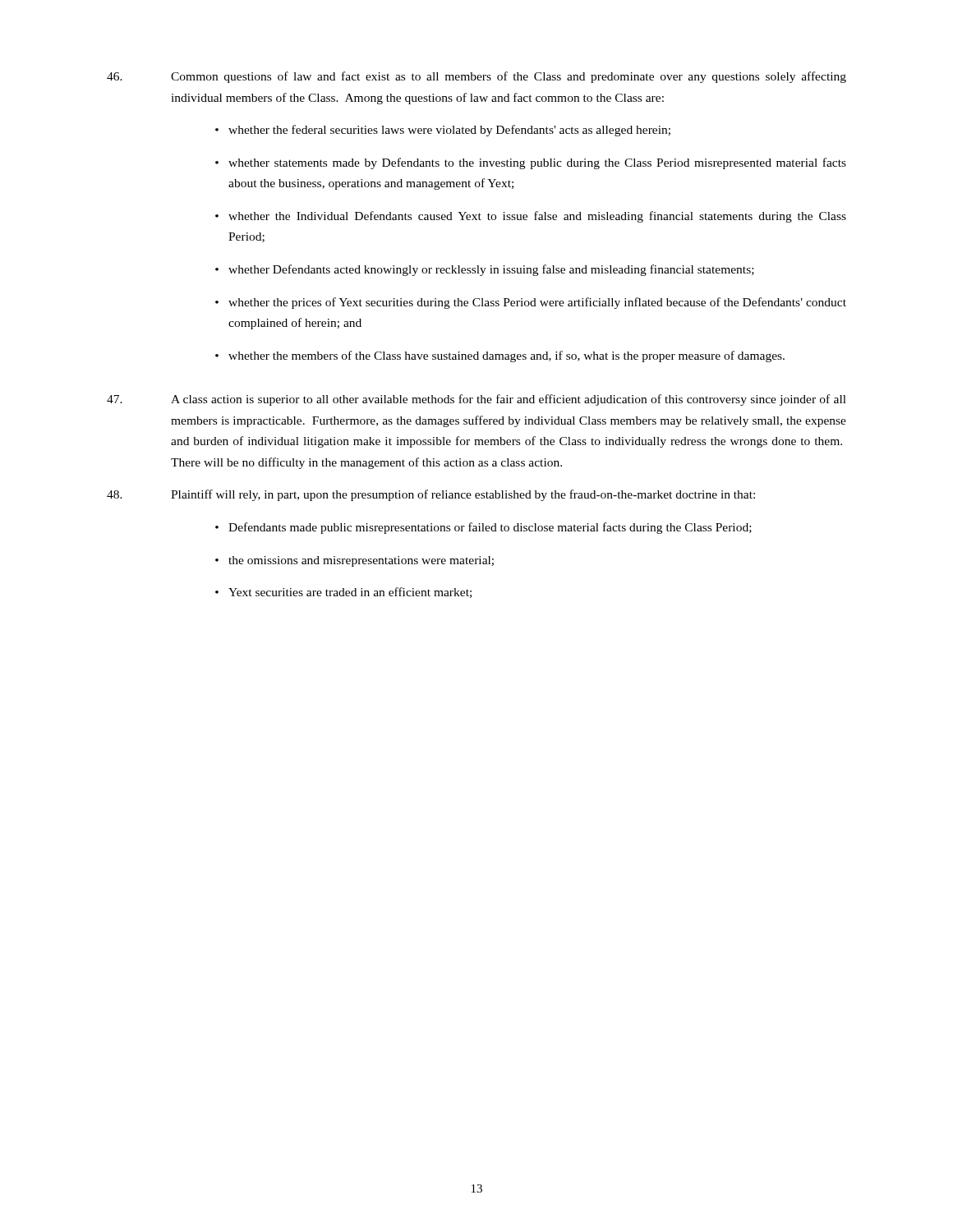Image resolution: width=953 pixels, height=1232 pixels.
Task: Click the passage that begins "• whether the federal securities"
Action: tap(526, 130)
